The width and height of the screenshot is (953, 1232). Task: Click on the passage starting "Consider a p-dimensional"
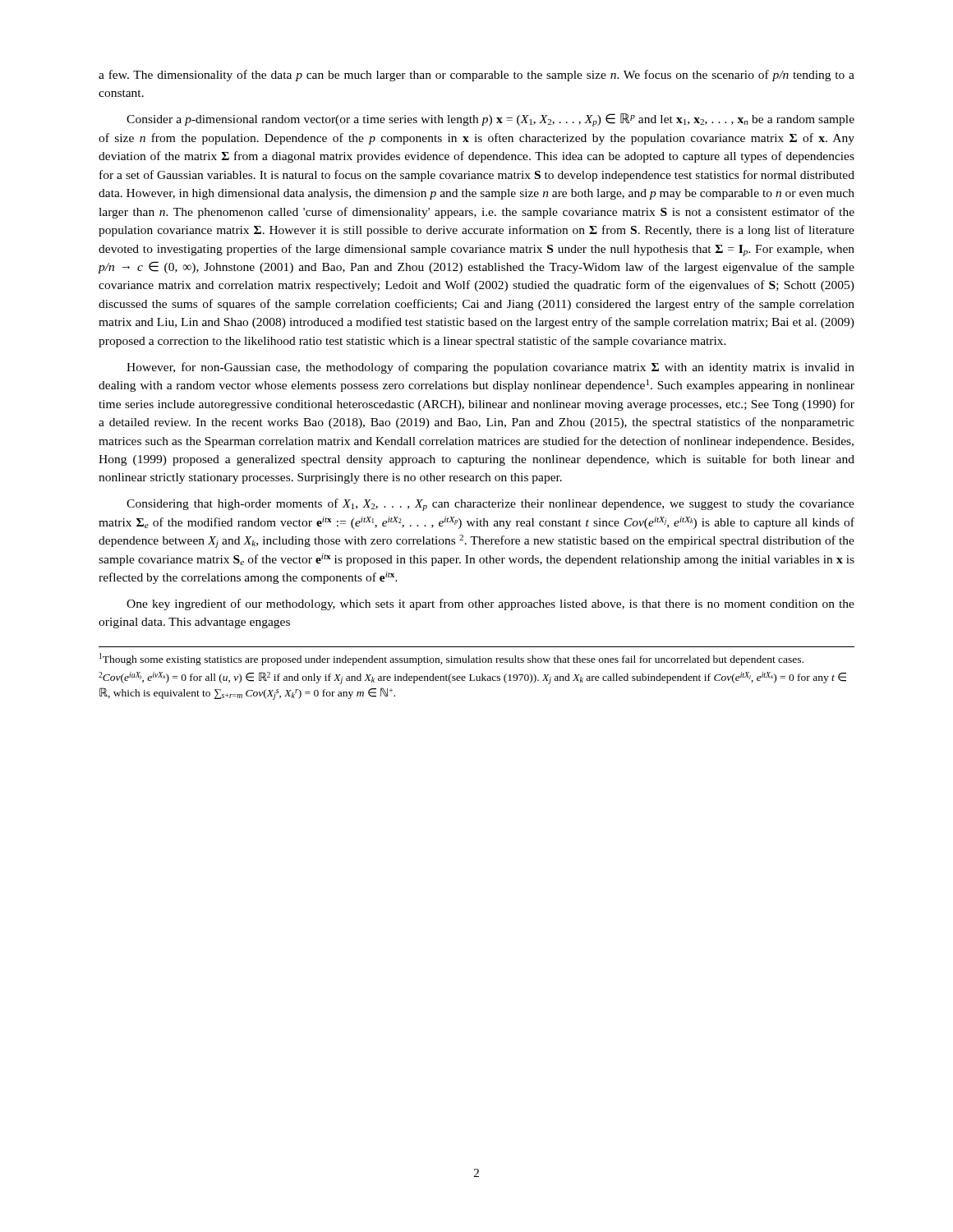point(476,229)
